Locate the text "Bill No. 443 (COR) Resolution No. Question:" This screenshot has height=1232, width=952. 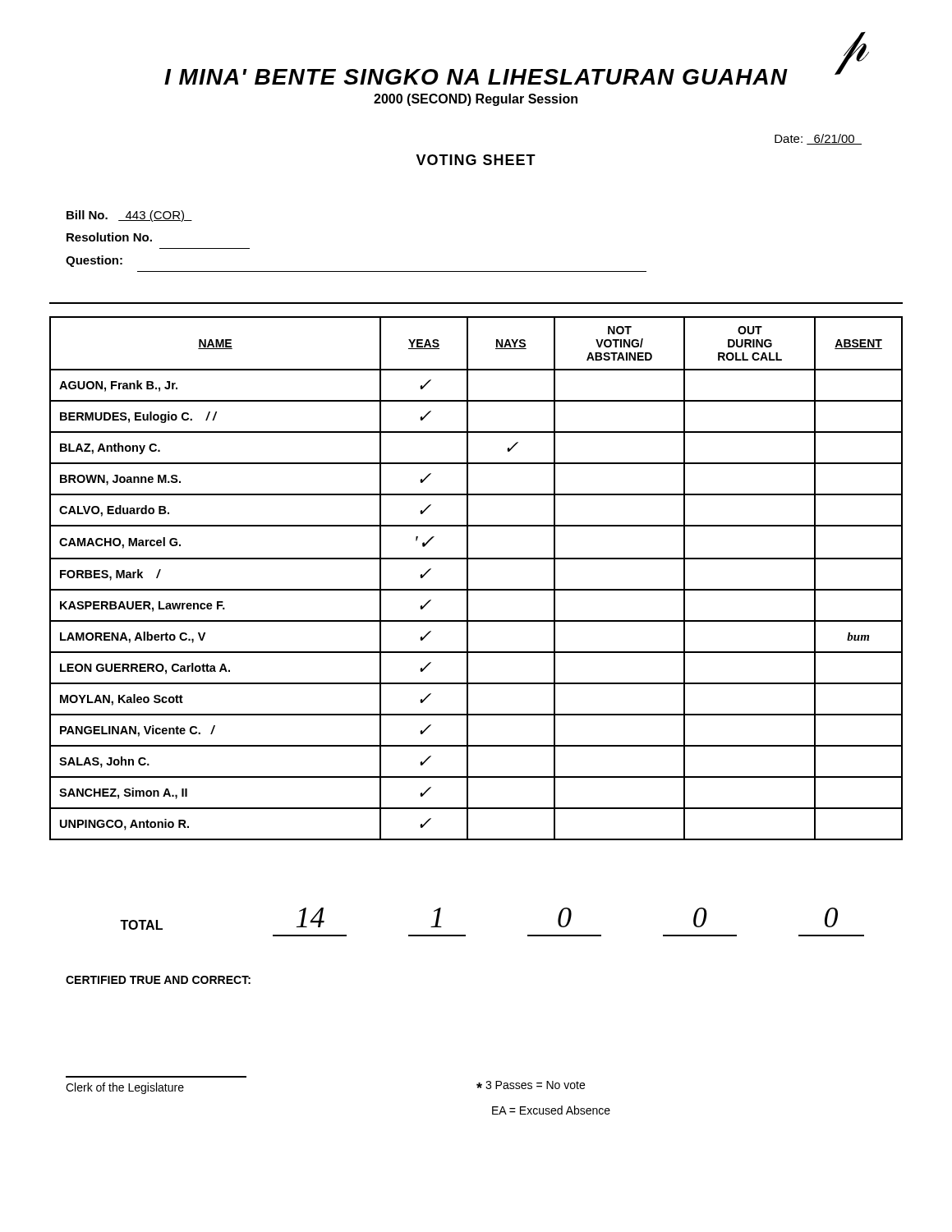pos(129,216)
